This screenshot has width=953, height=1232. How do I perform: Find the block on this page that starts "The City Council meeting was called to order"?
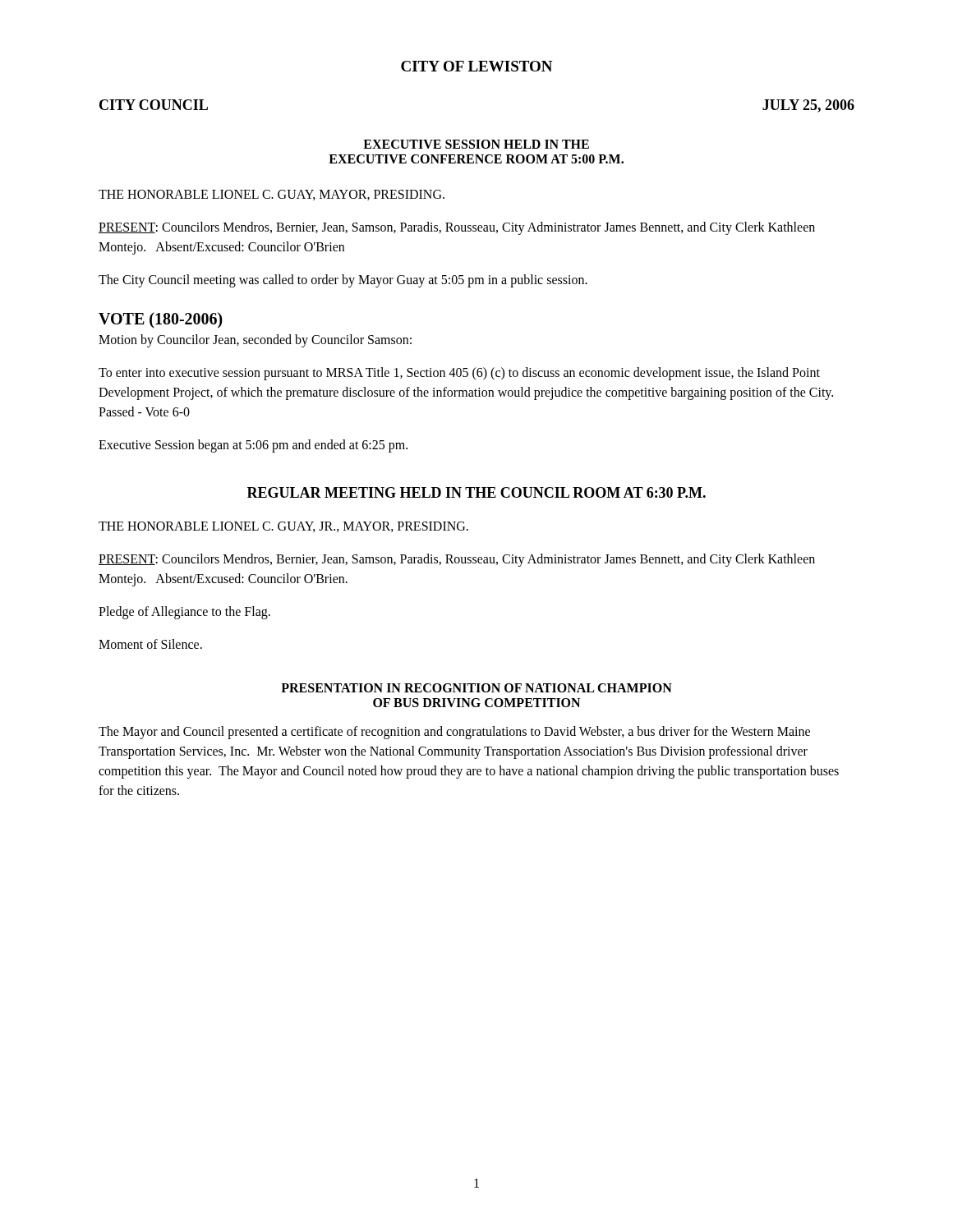click(x=343, y=280)
